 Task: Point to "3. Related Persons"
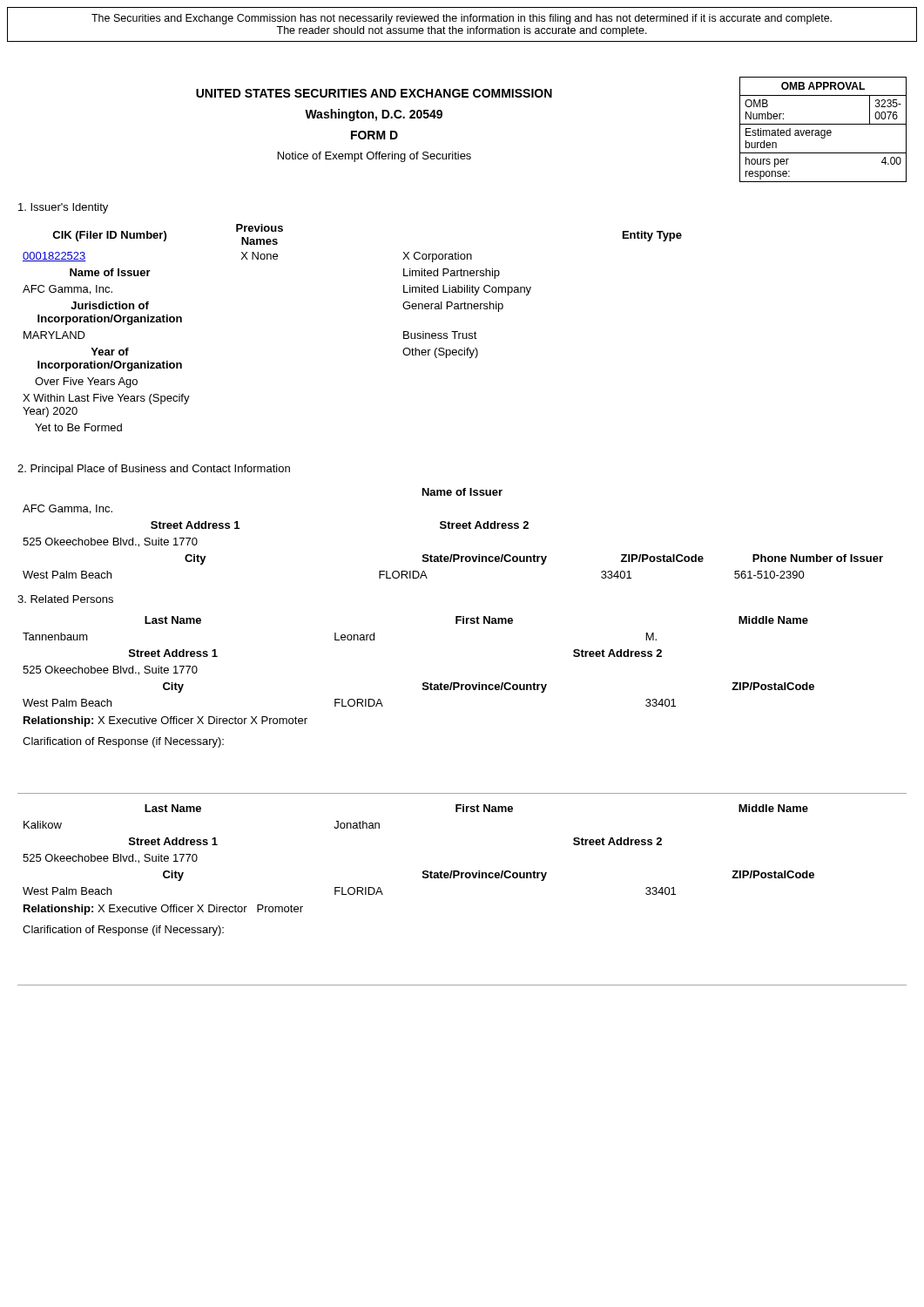pyautogui.click(x=66, y=599)
